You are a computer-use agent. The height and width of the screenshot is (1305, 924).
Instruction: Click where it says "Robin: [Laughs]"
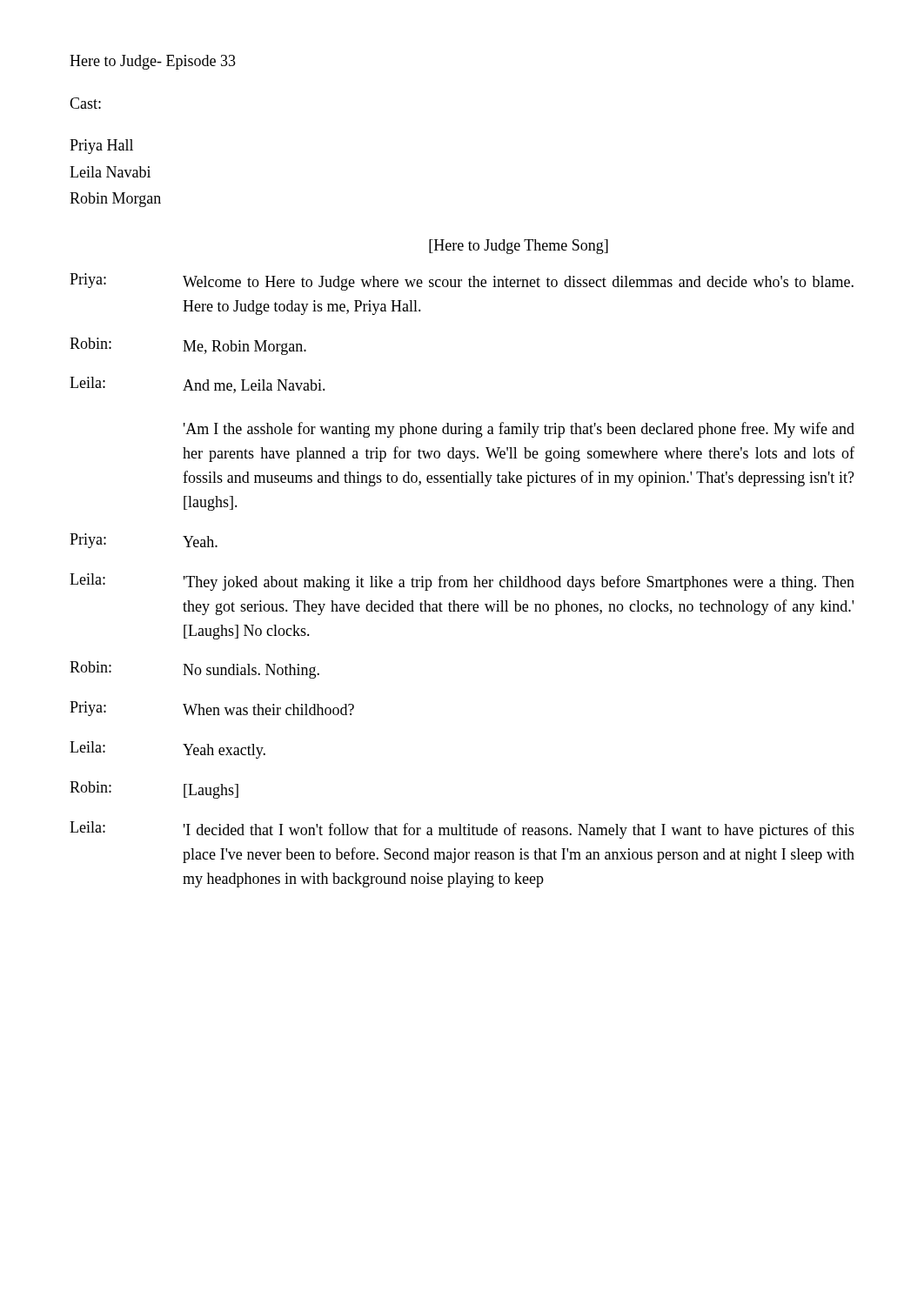89,790
